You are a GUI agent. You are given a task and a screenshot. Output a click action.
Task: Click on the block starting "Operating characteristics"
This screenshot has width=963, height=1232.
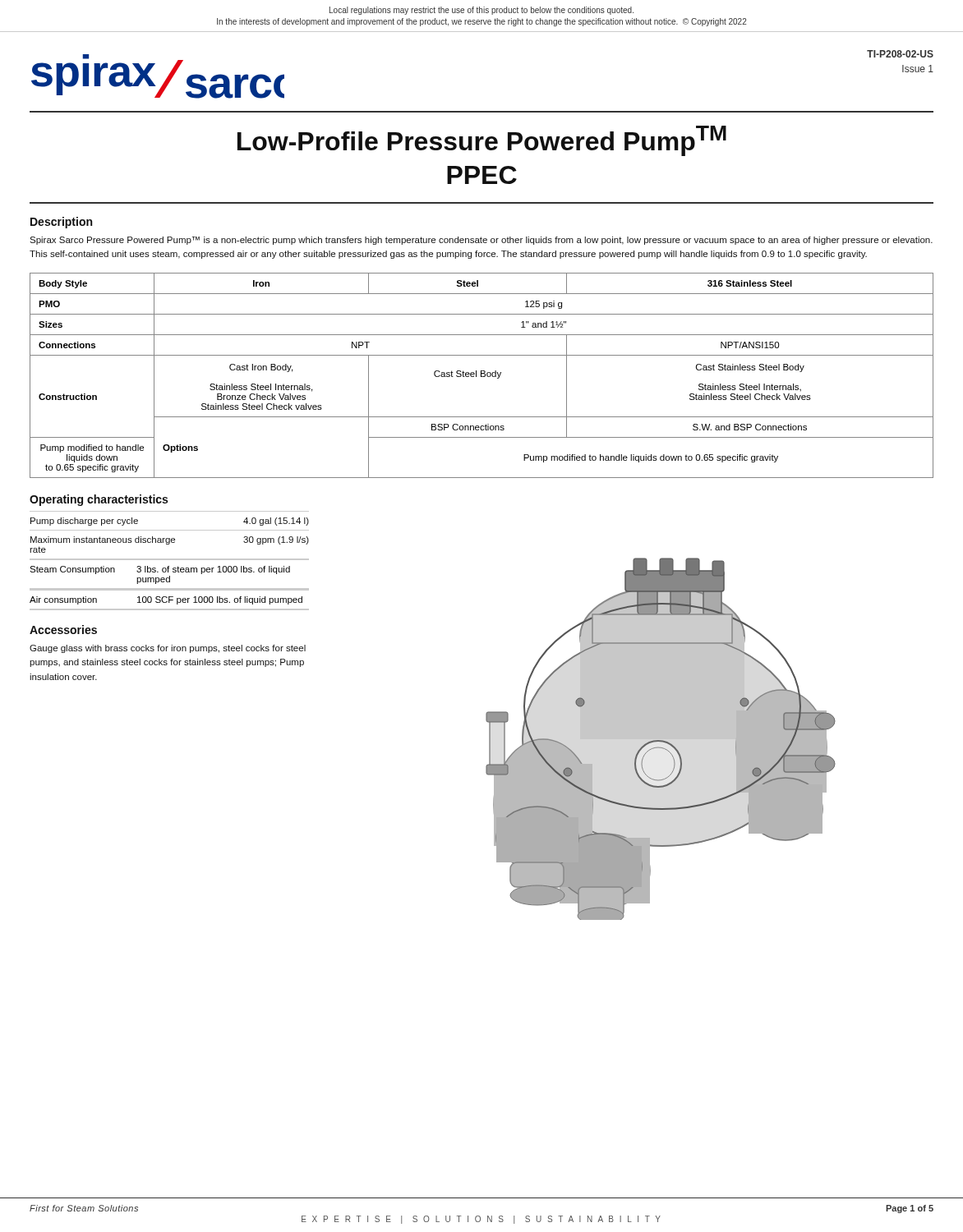pos(99,500)
